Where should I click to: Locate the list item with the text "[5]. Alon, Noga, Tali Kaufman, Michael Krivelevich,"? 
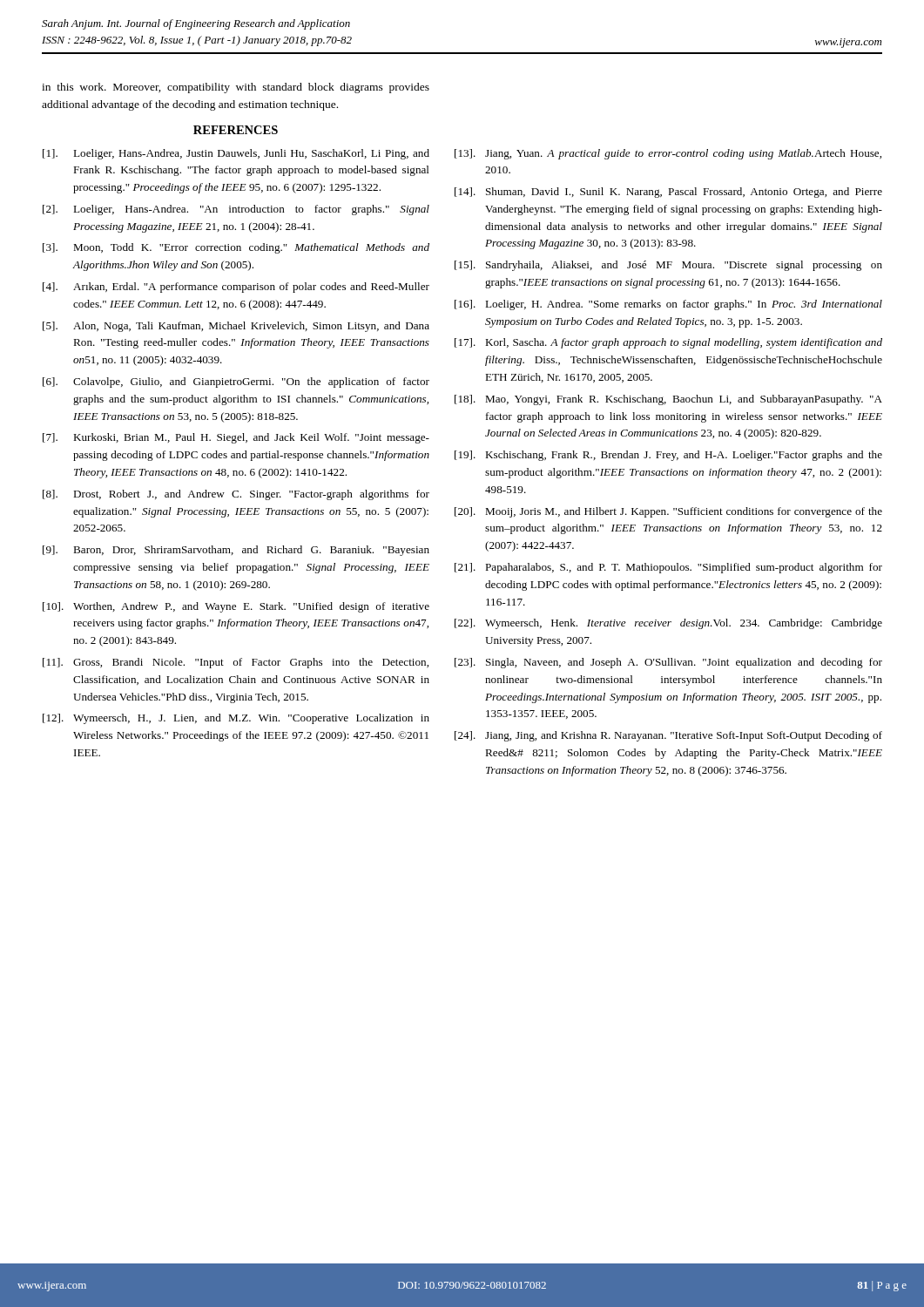click(x=236, y=343)
